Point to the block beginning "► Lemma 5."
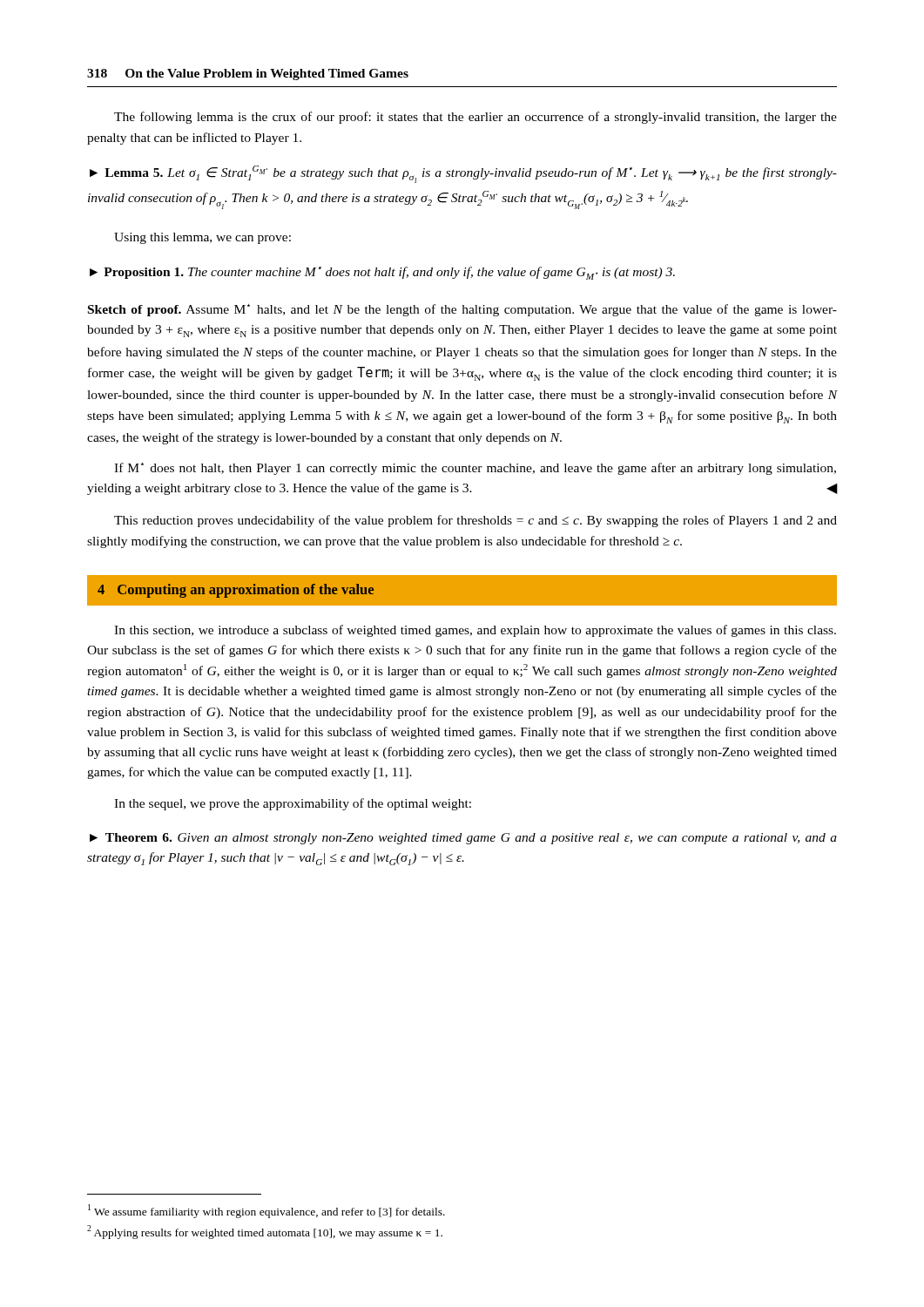Image resolution: width=924 pixels, height=1307 pixels. pos(462,187)
